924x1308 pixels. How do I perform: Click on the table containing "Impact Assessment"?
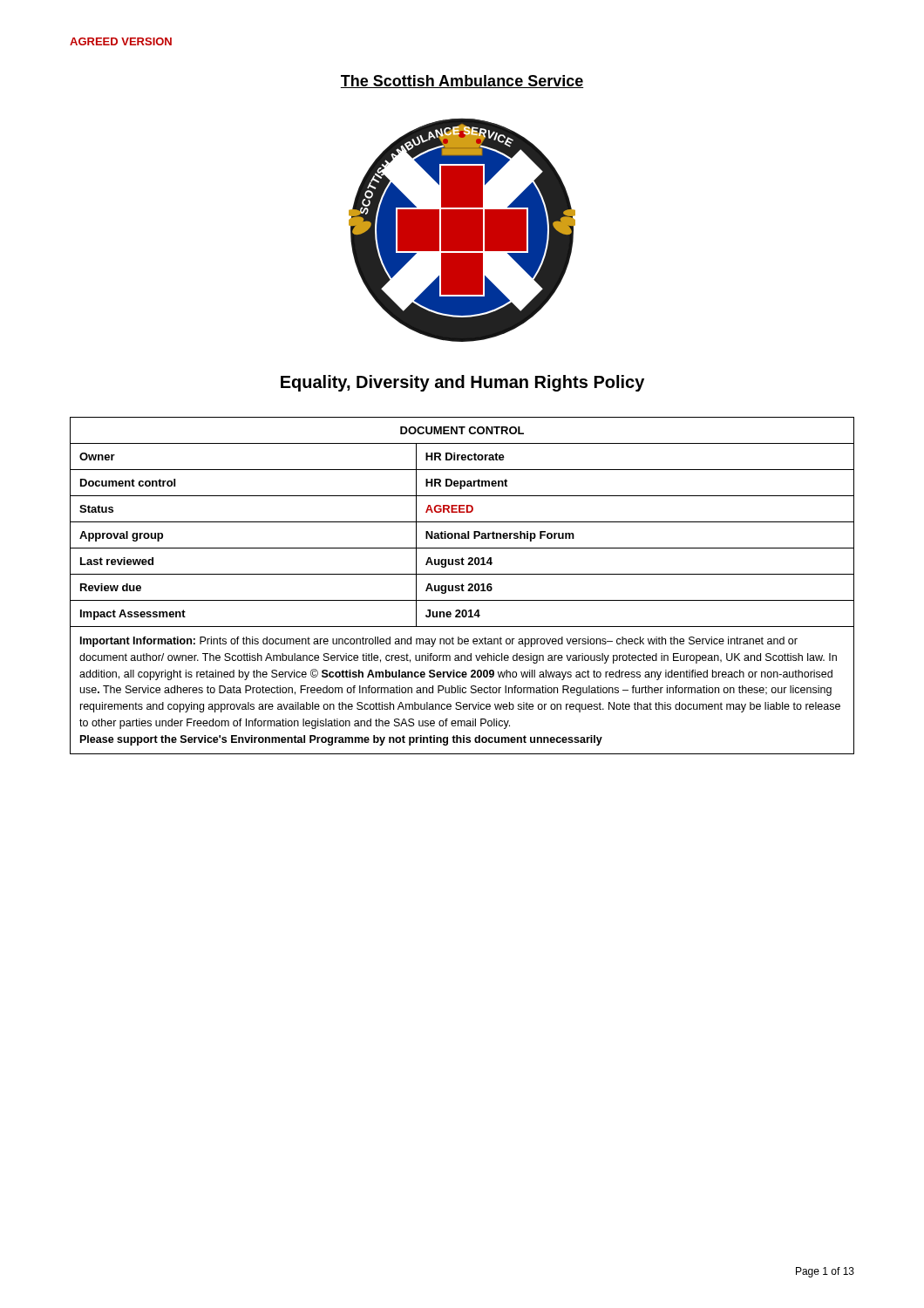point(462,586)
